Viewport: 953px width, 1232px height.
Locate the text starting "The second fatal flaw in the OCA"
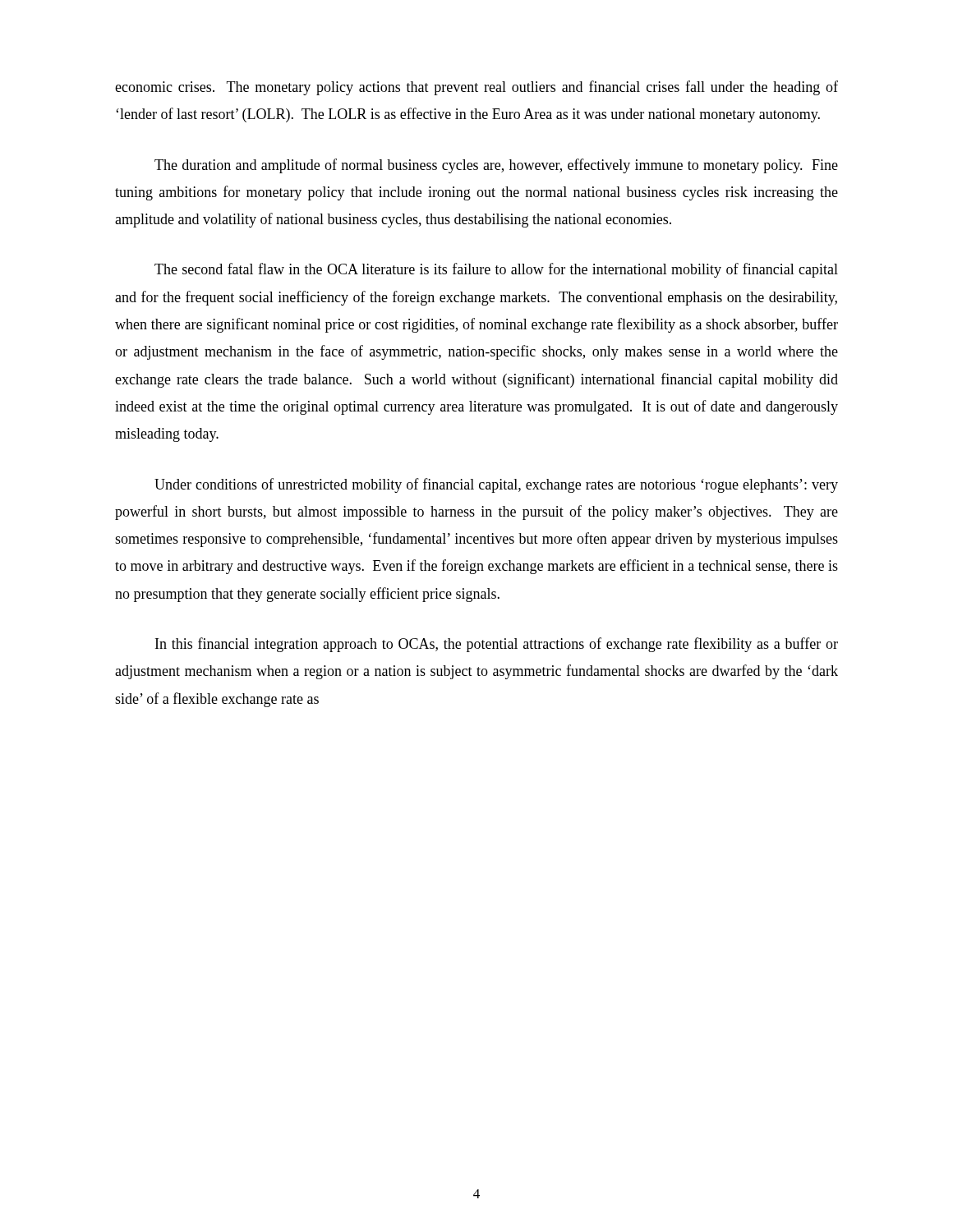[x=476, y=352]
